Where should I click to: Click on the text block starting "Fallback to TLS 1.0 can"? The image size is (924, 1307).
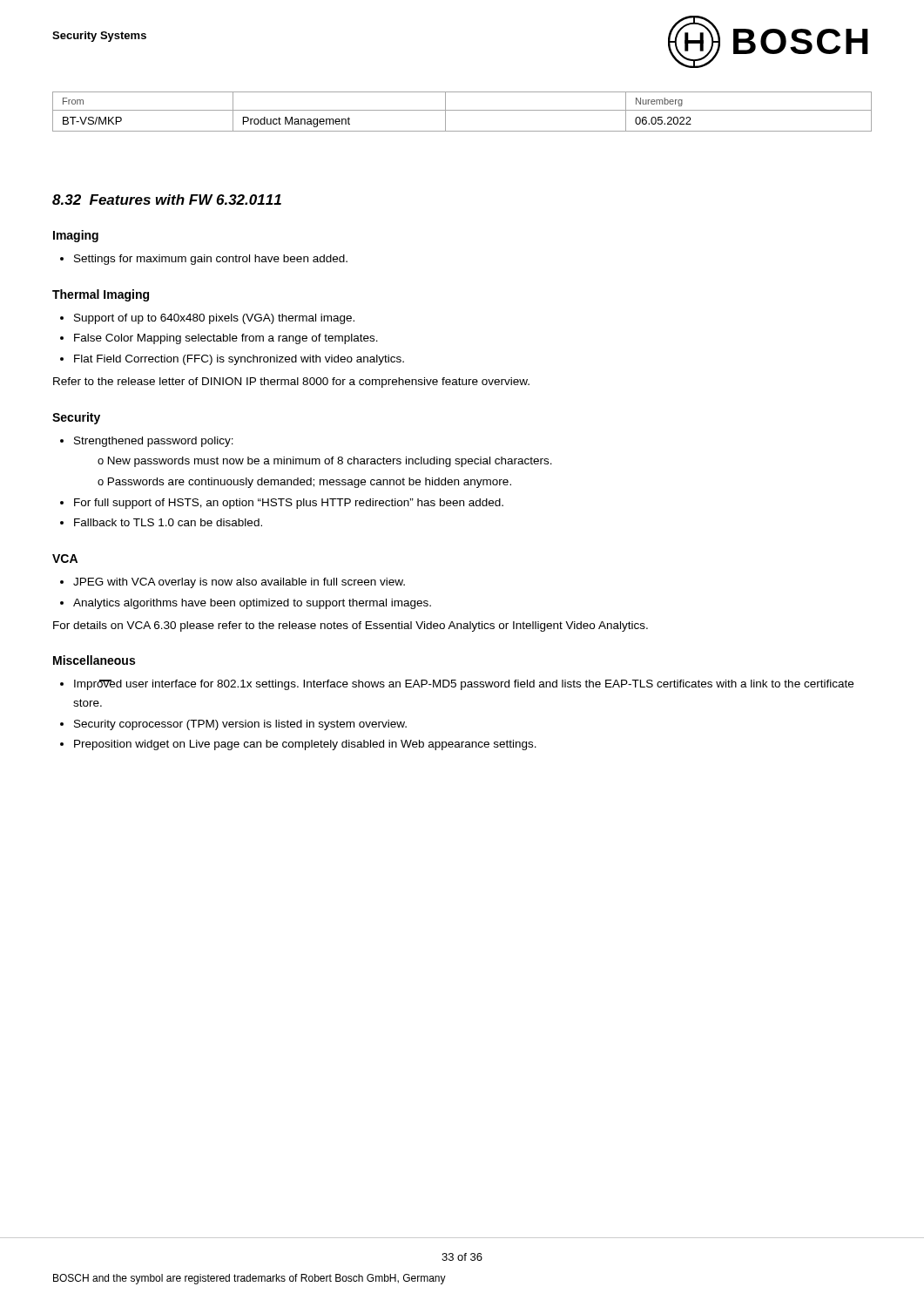(168, 523)
